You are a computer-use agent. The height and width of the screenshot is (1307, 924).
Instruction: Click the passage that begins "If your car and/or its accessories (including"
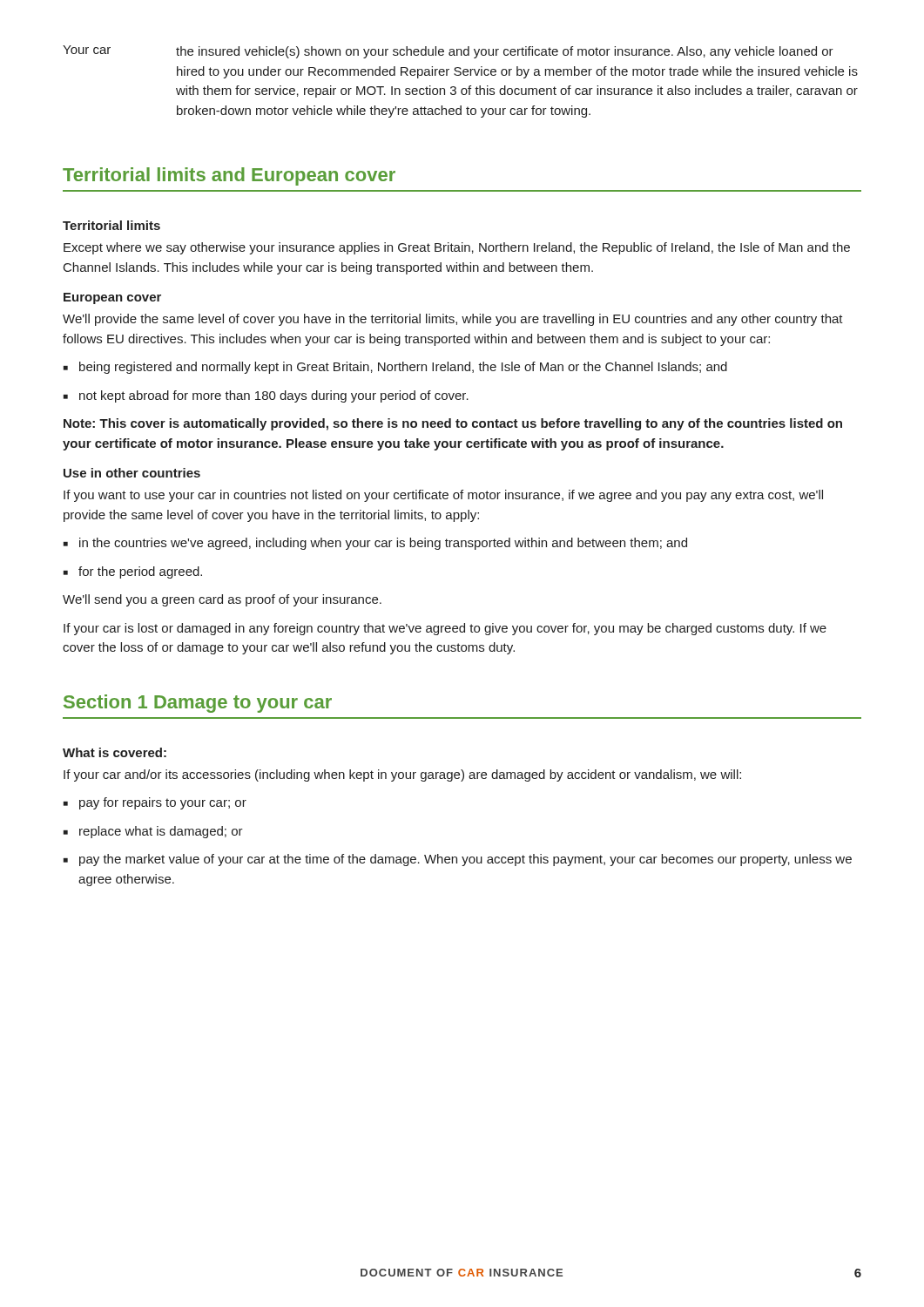click(x=462, y=774)
